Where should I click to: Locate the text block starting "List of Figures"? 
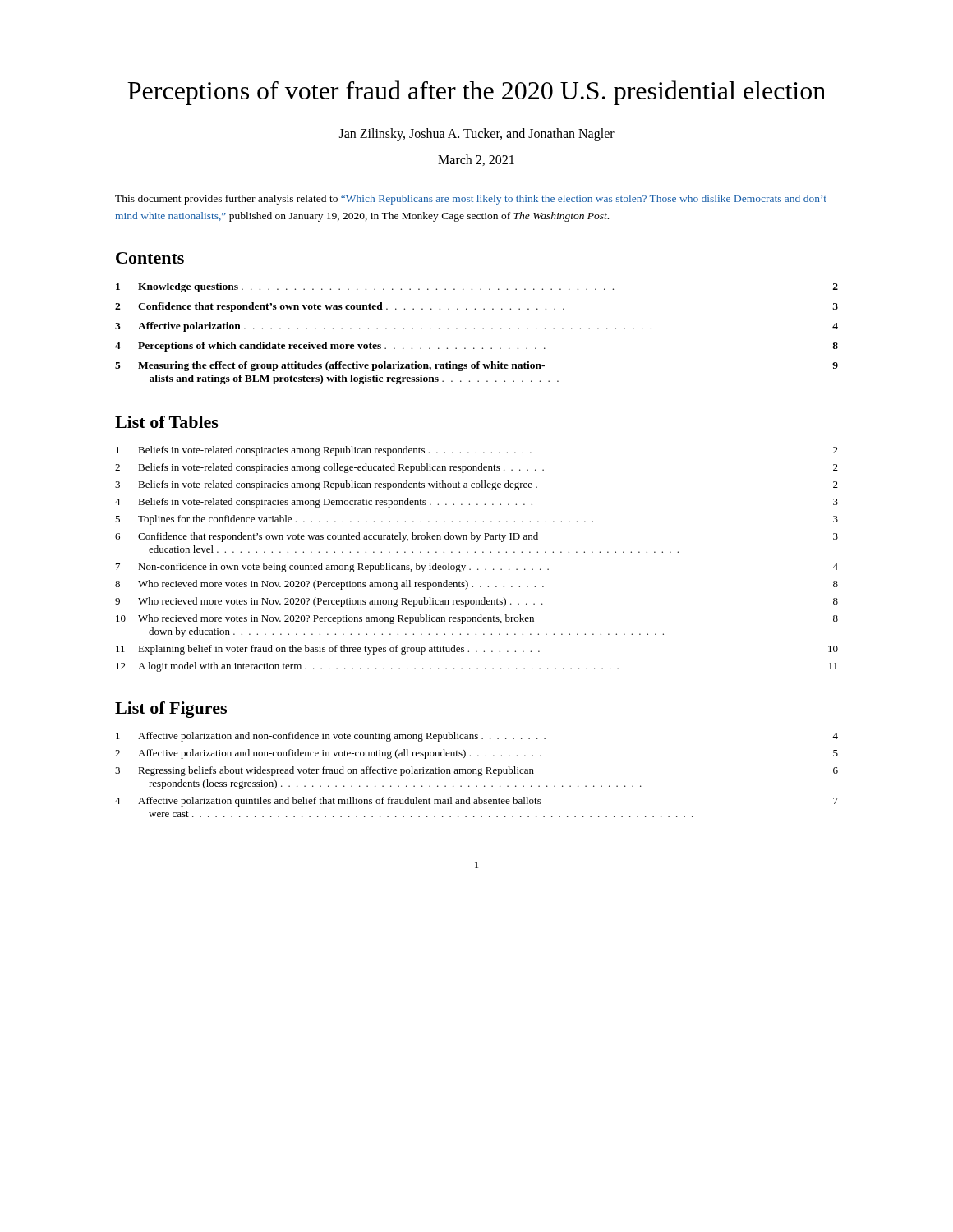(x=171, y=708)
